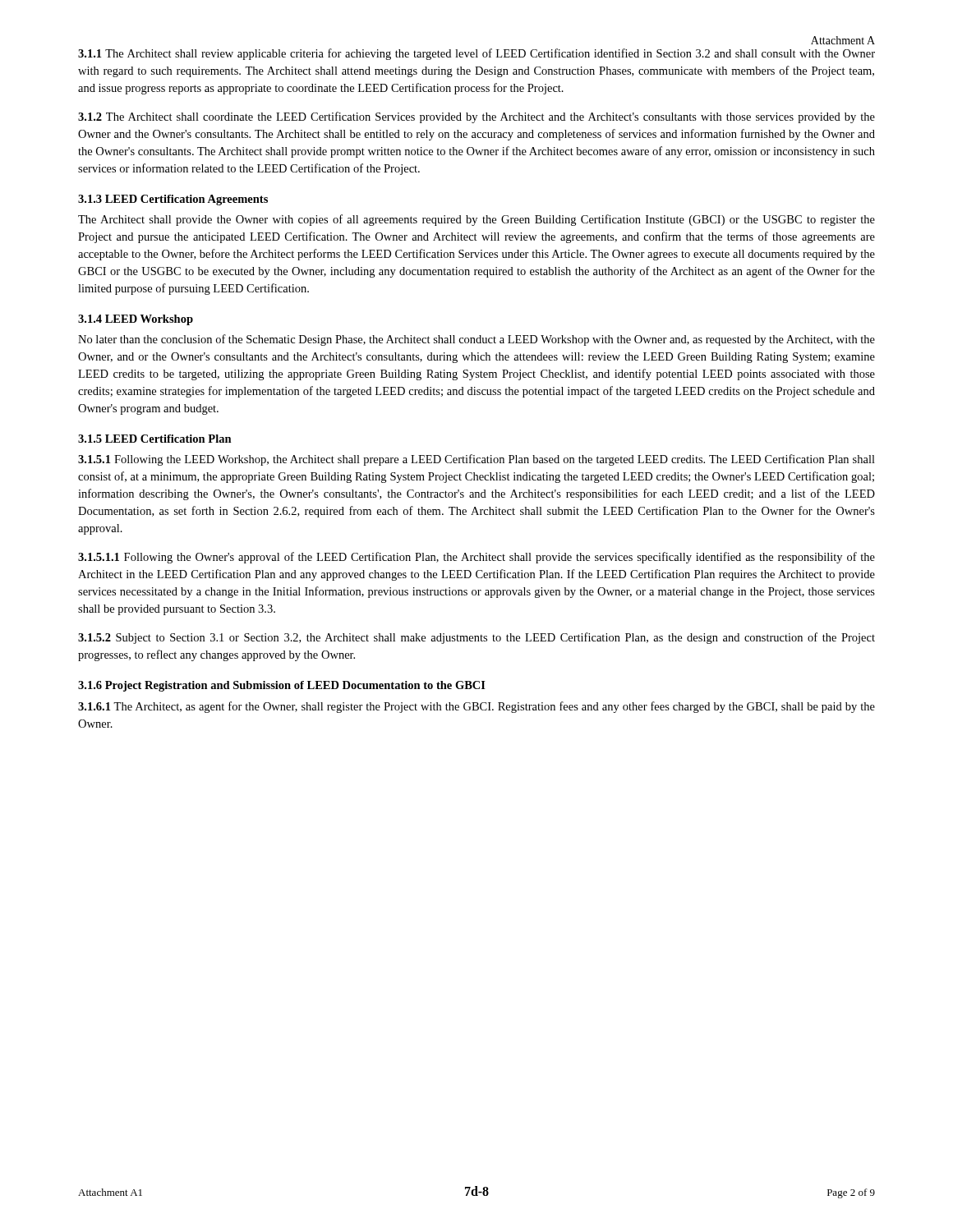
Task: Select the element starting "3.1.6 Project Registration"
Action: click(282, 685)
